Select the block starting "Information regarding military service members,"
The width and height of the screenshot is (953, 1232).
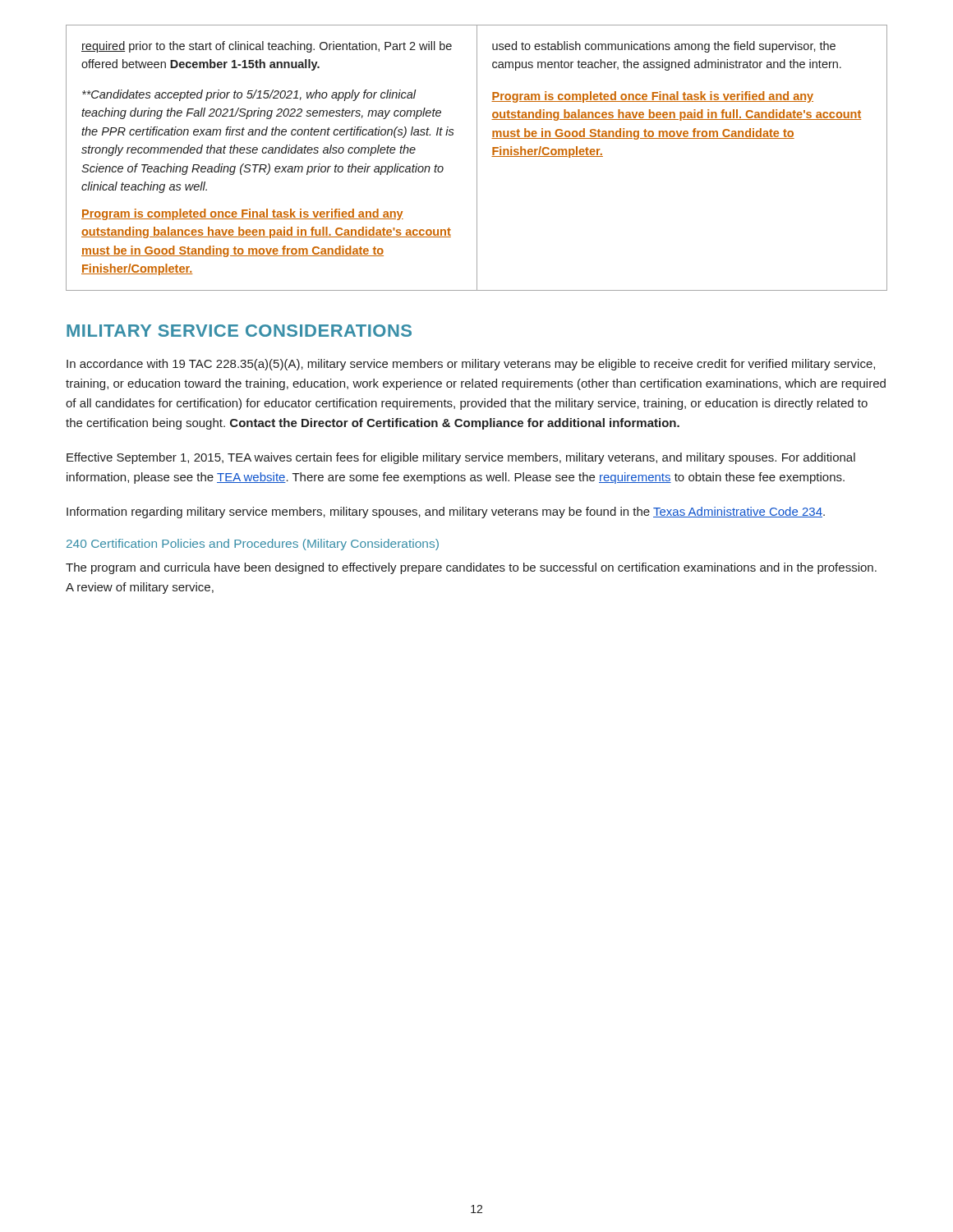[x=476, y=511]
